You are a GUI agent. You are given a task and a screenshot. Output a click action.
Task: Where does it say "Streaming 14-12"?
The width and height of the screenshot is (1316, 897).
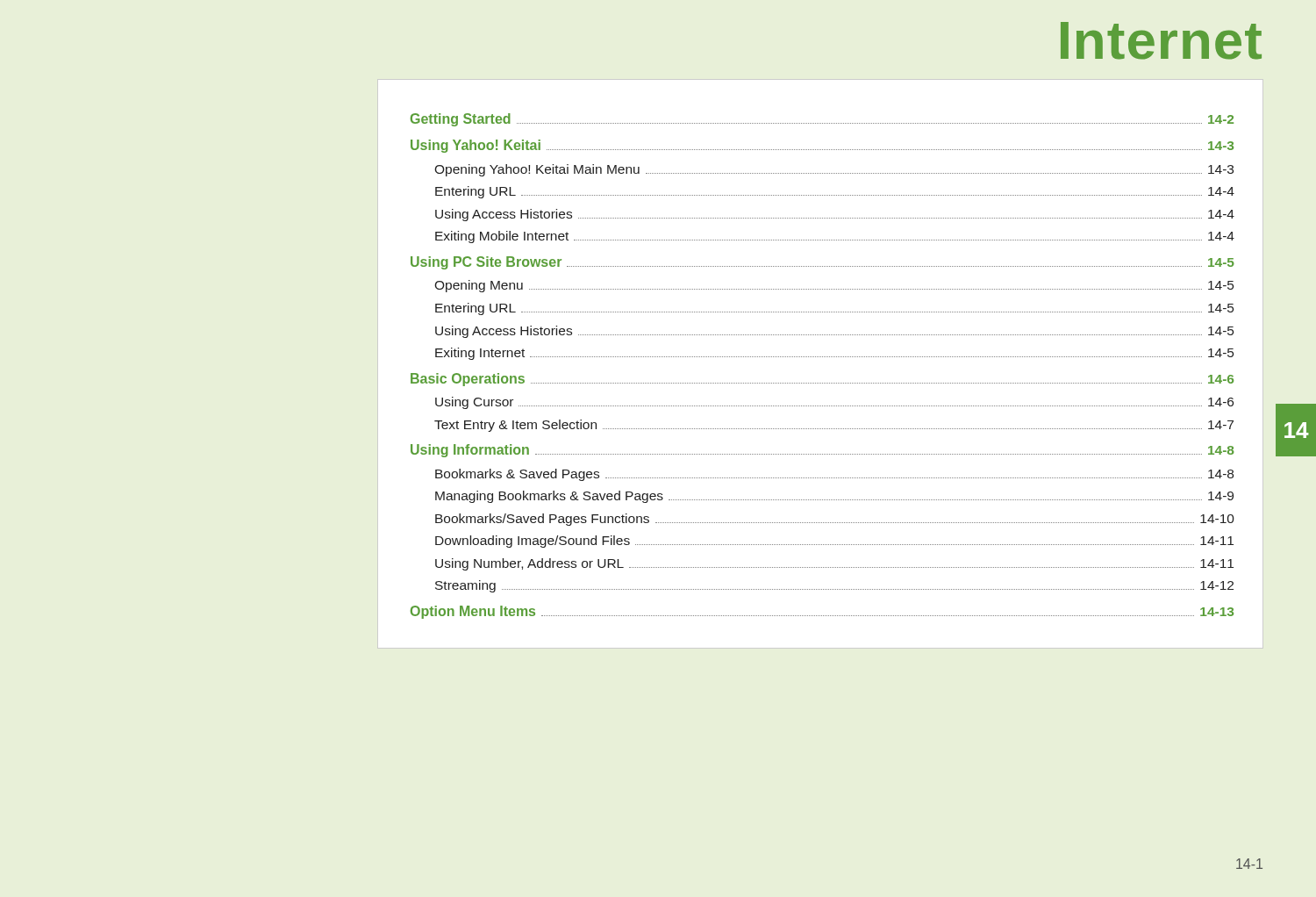tap(834, 586)
